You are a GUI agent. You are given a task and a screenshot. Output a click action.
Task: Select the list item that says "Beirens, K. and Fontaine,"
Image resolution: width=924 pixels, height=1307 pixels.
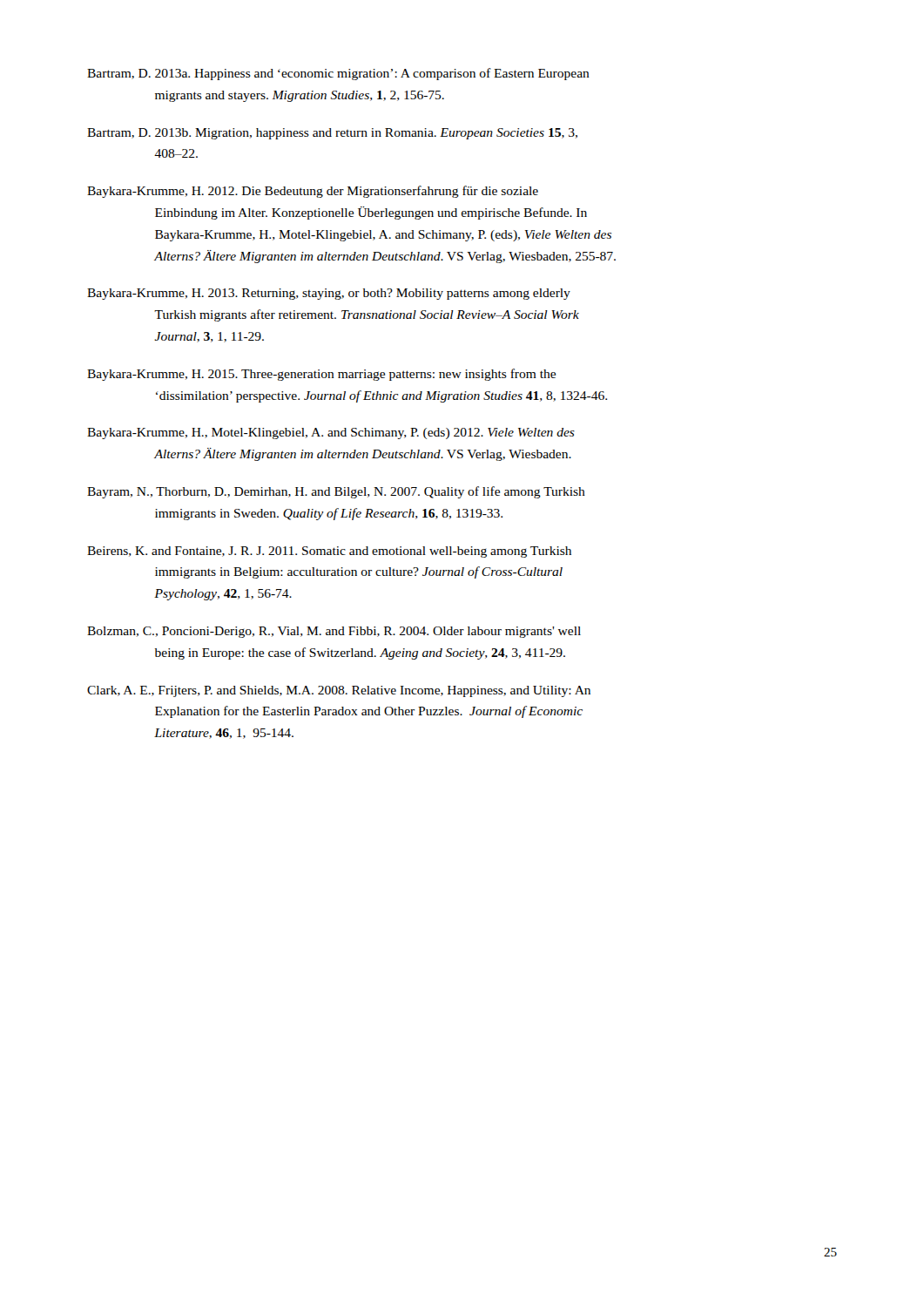coord(462,574)
